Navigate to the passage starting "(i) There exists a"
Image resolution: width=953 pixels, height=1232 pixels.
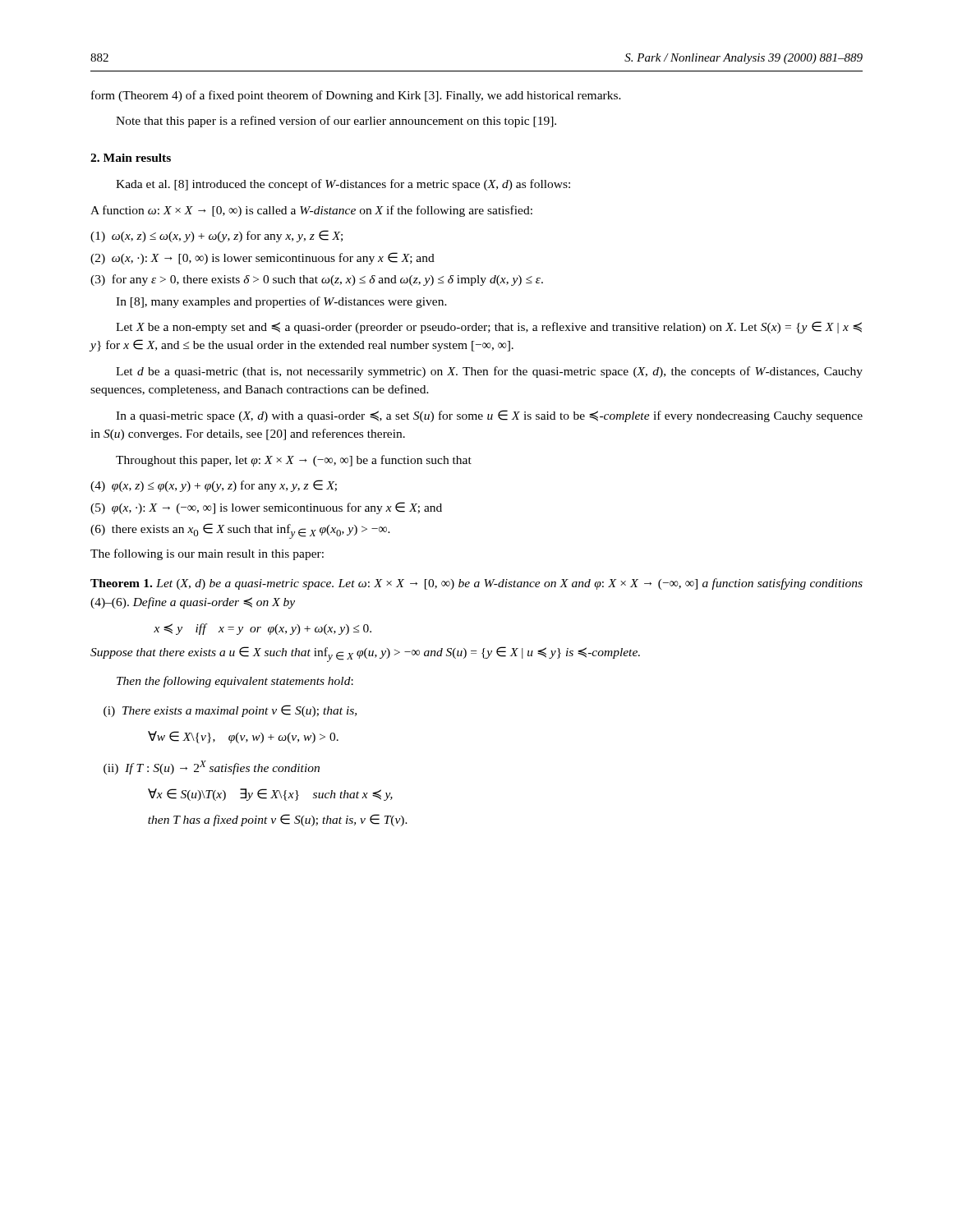pos(230,711)
